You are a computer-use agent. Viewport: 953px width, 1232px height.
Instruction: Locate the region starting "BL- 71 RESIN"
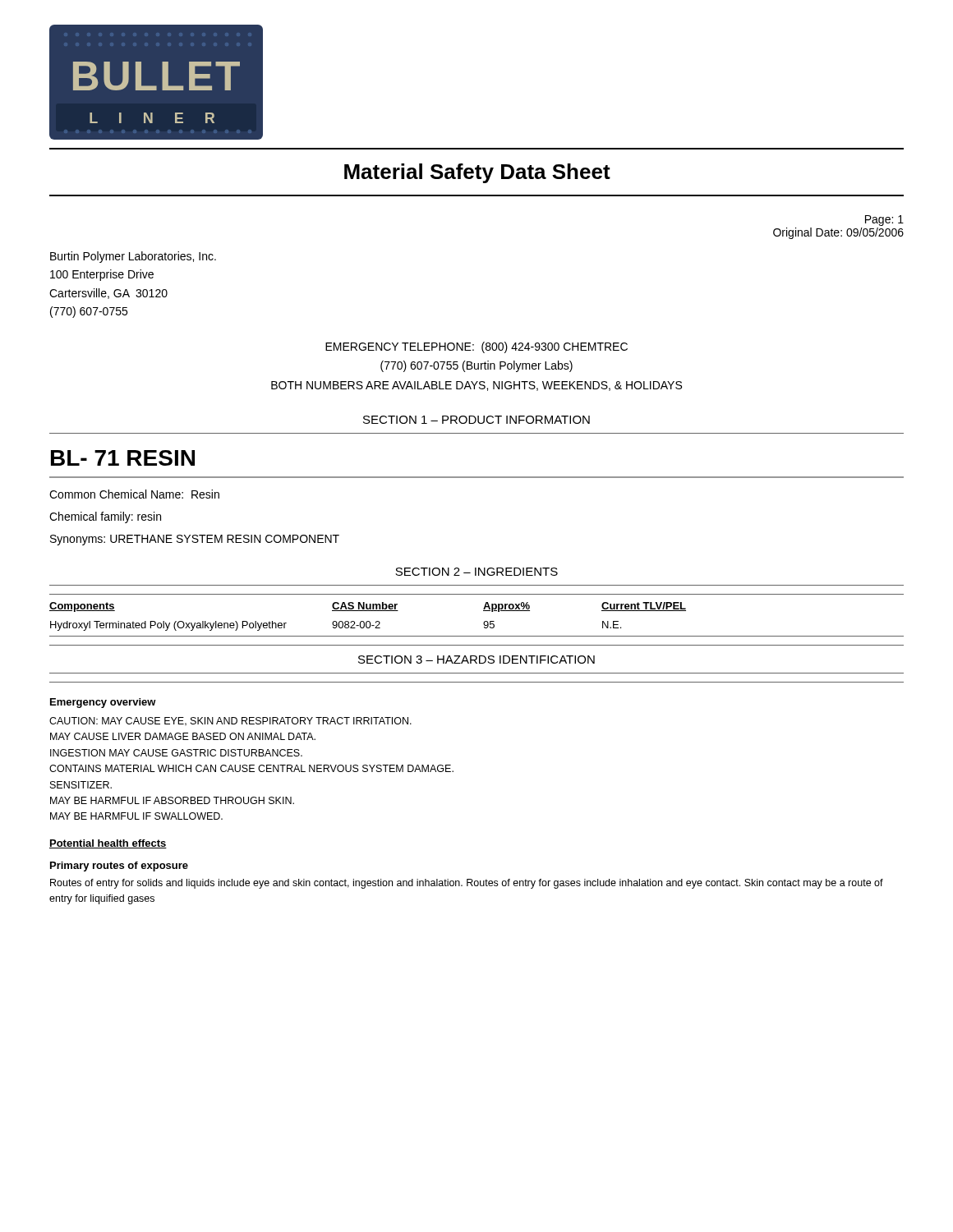pyautogui.click(x=123, y=458)
